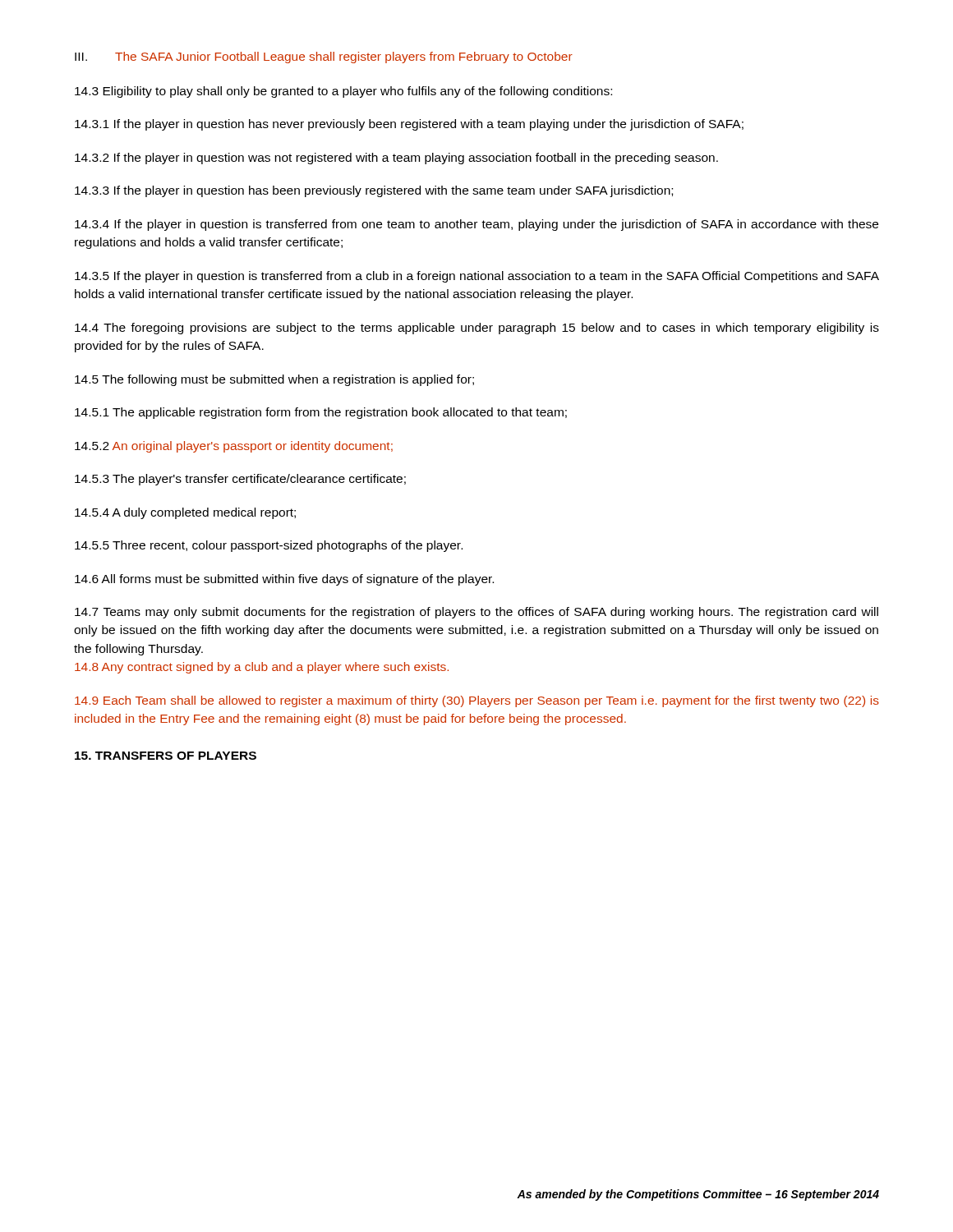Image resolution: width=953 pixels, height=1232 pixels.
Task: Point to "15. TRANSFERS OF PLAYERS"
Action: point(165,755)
